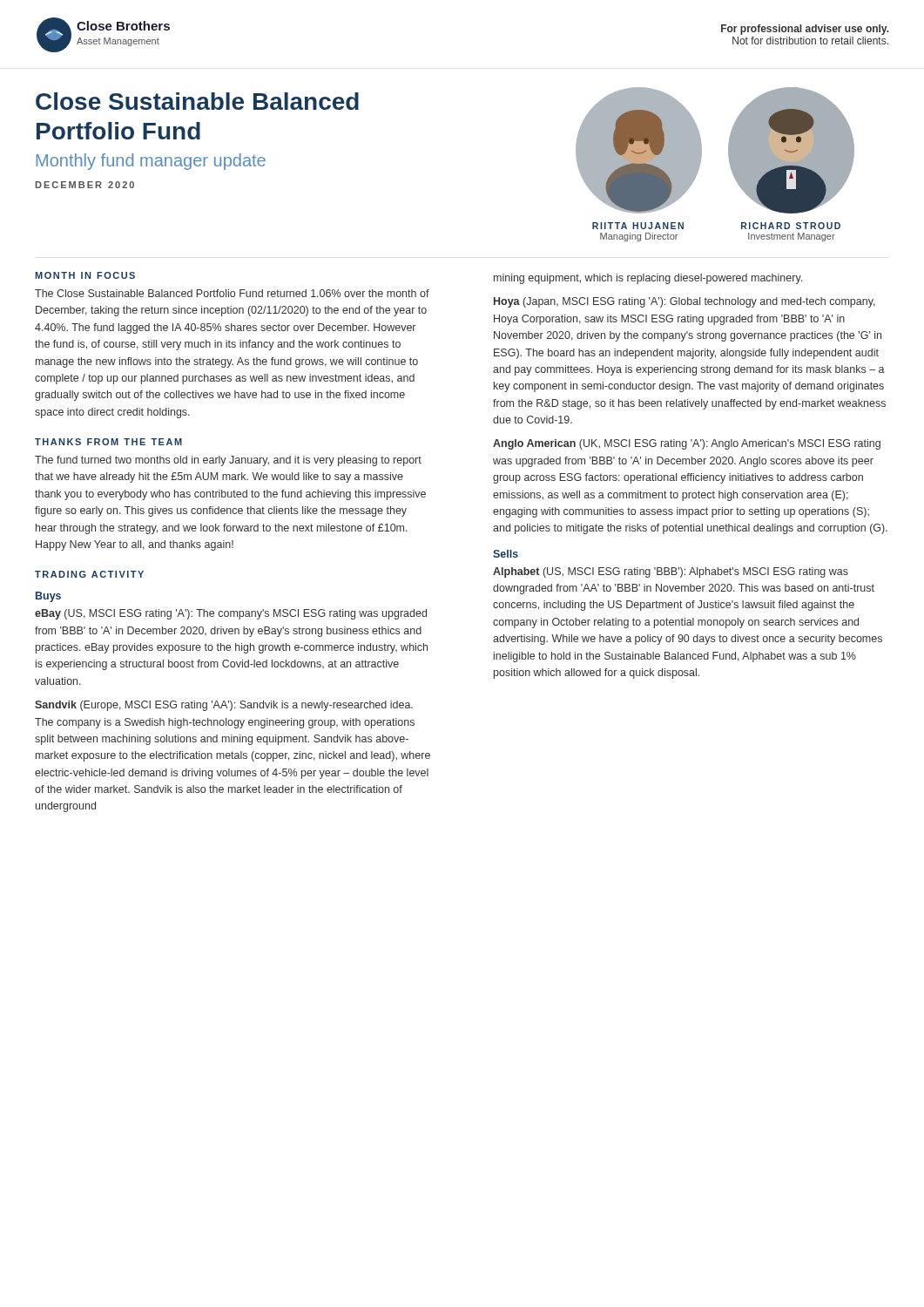Click the passage that begins "Hoya (Japan, MSCI"
This screenshot has height=1307, width=924.
point(689,361)
